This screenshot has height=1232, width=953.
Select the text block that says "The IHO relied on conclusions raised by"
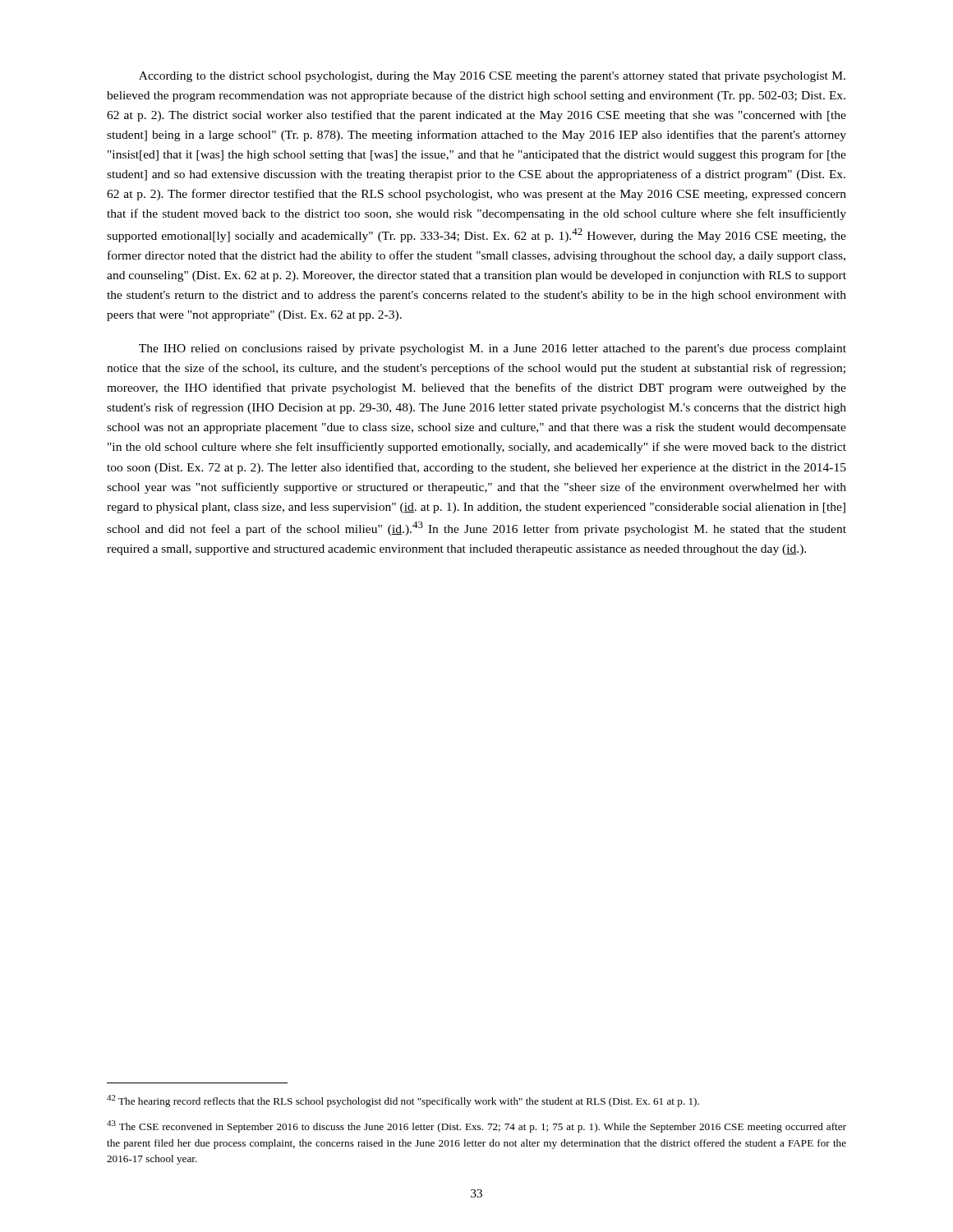click(x=476, y=449)
